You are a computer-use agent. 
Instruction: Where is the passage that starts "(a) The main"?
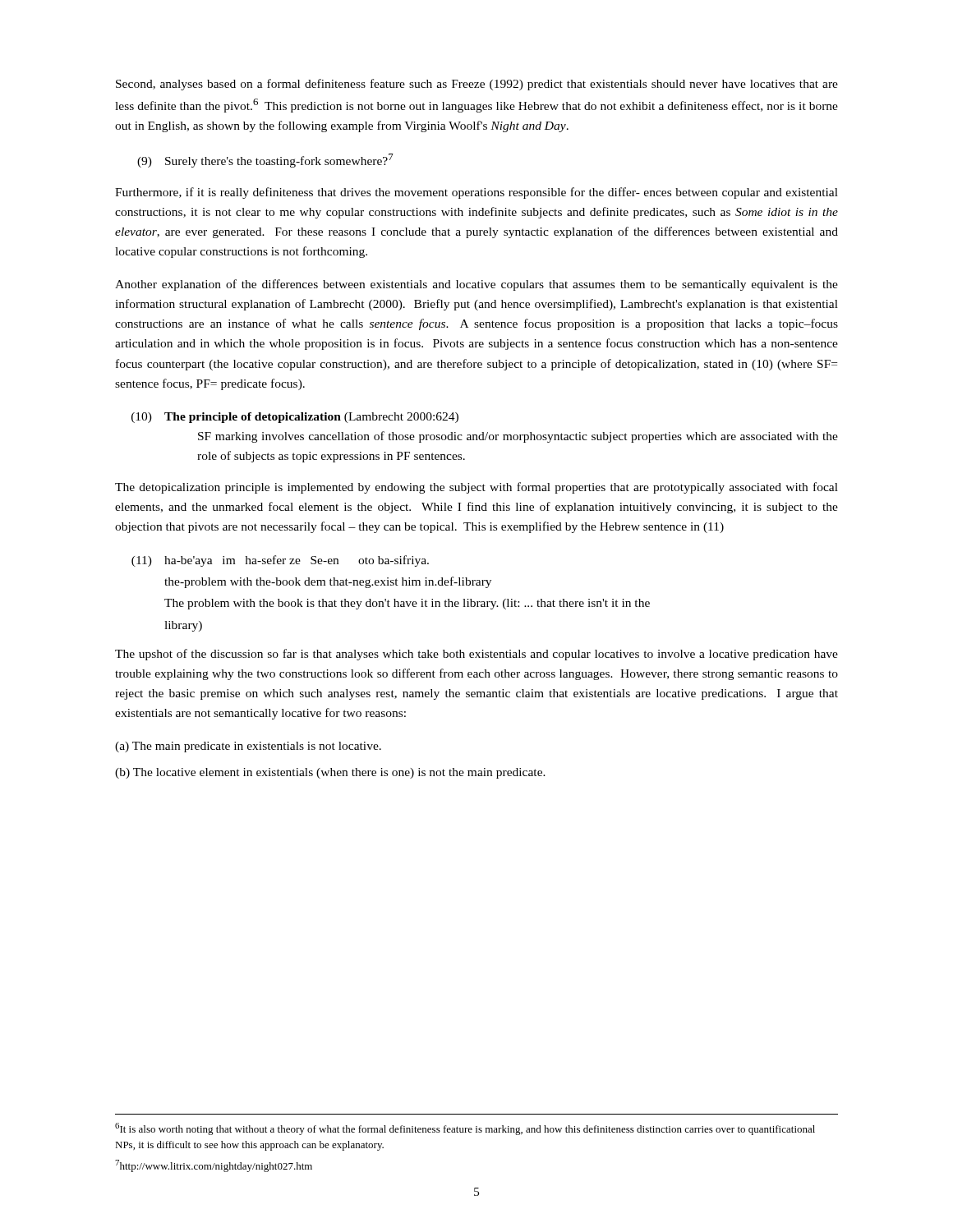click(x=248, y=745)
